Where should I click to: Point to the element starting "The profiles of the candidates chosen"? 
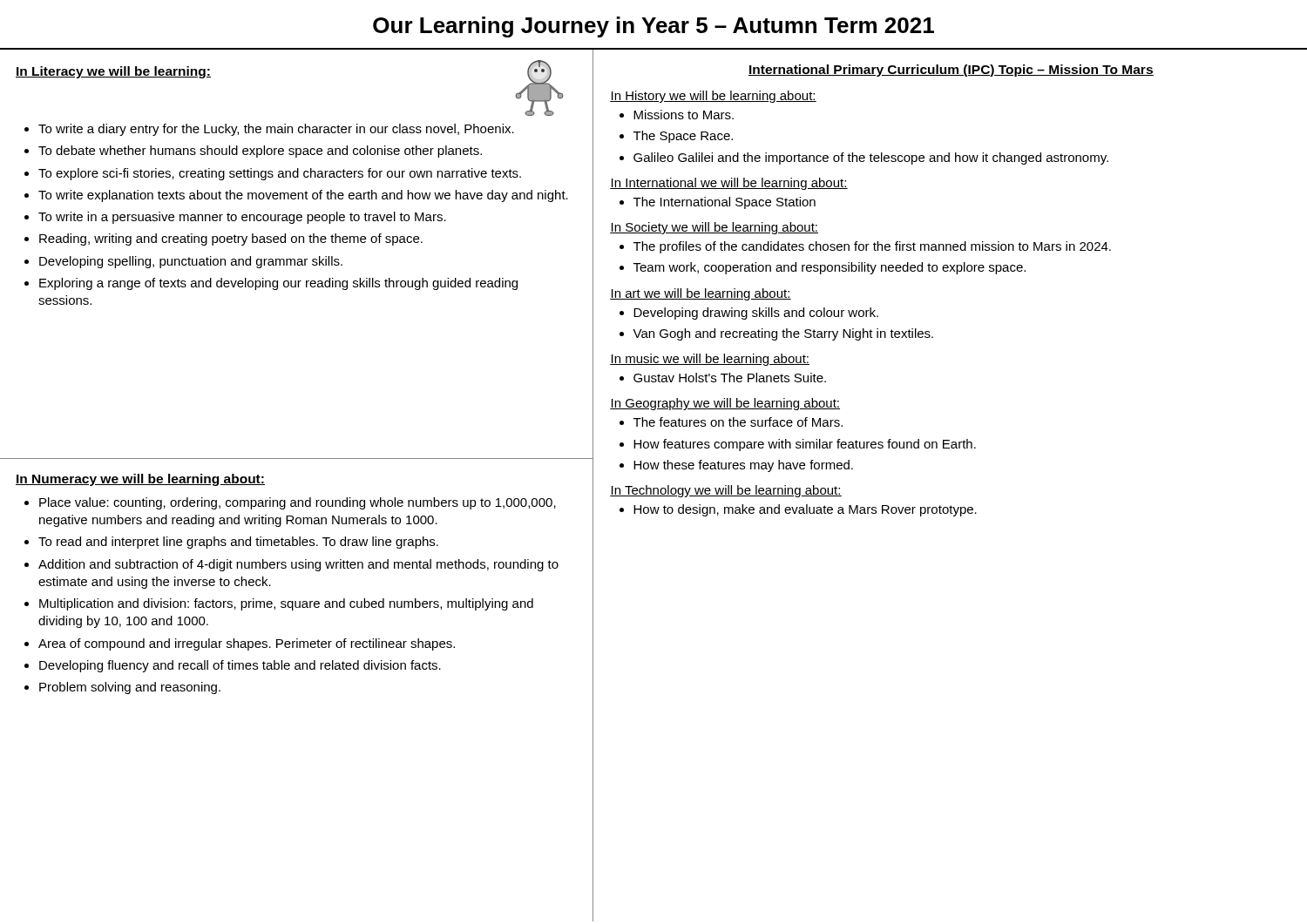coord(872,246)
